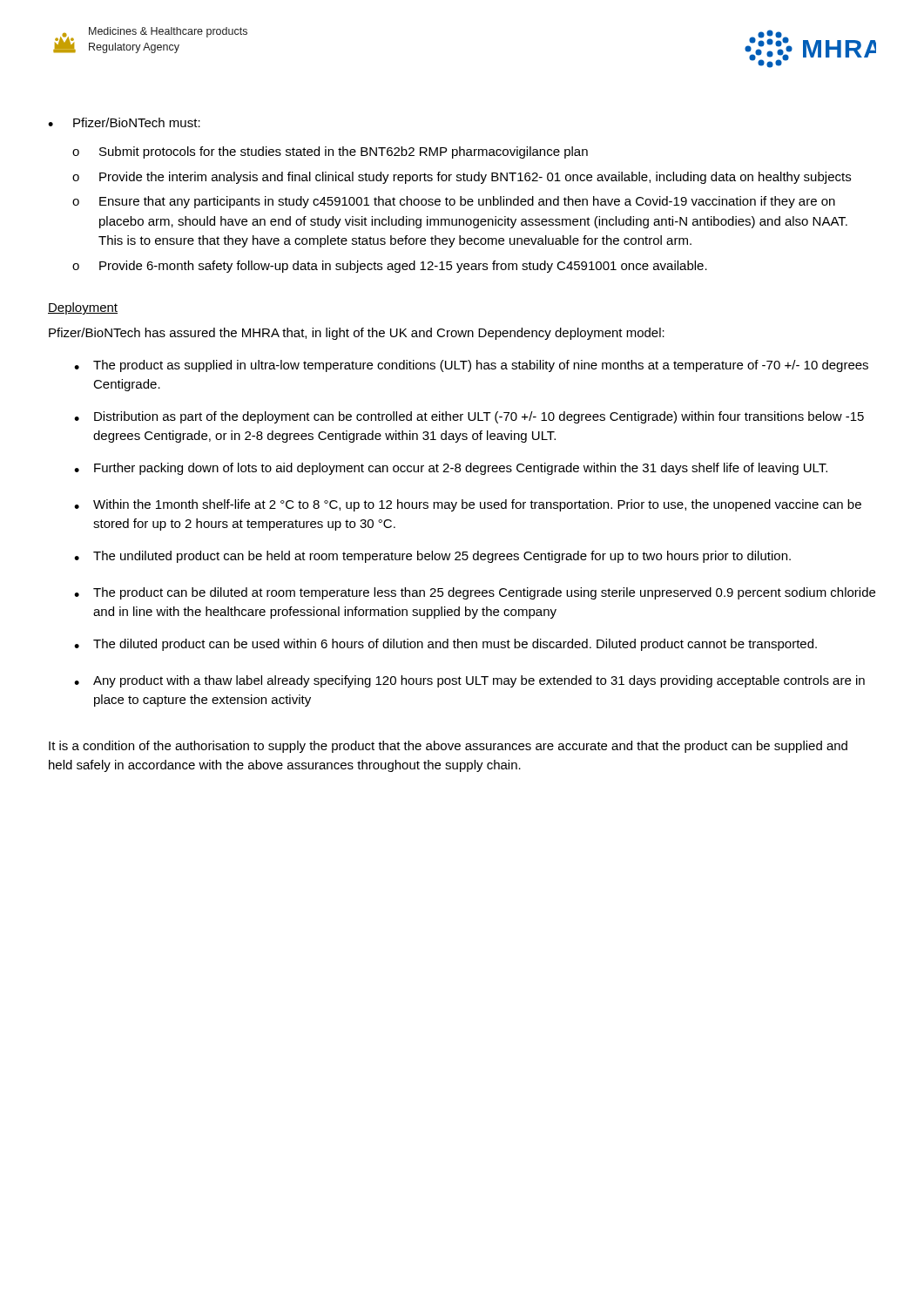
Task: Click the passage that begins "• The product as supplied in"
Action: (475, 375)
